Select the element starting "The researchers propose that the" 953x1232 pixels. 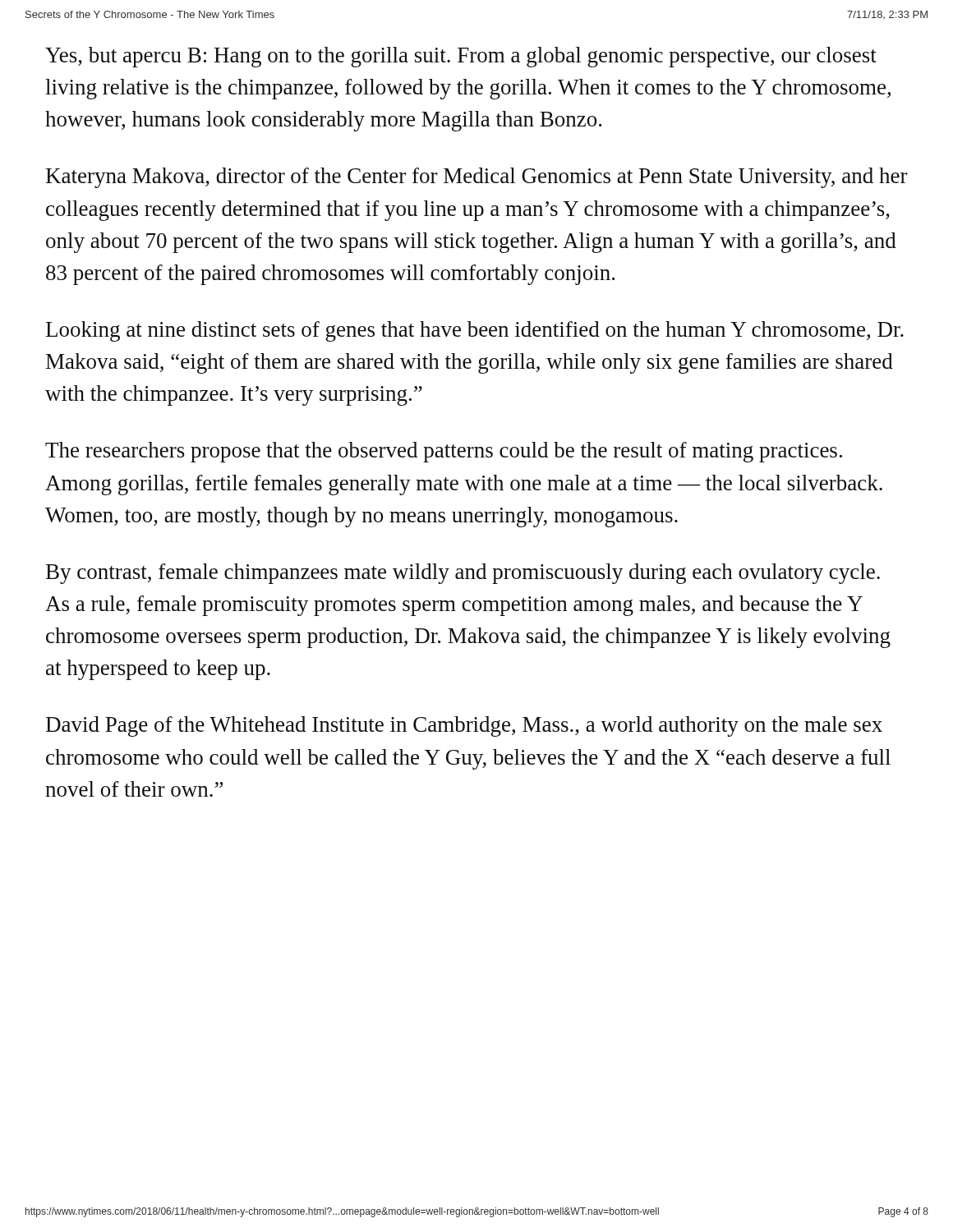coord(464,483)
